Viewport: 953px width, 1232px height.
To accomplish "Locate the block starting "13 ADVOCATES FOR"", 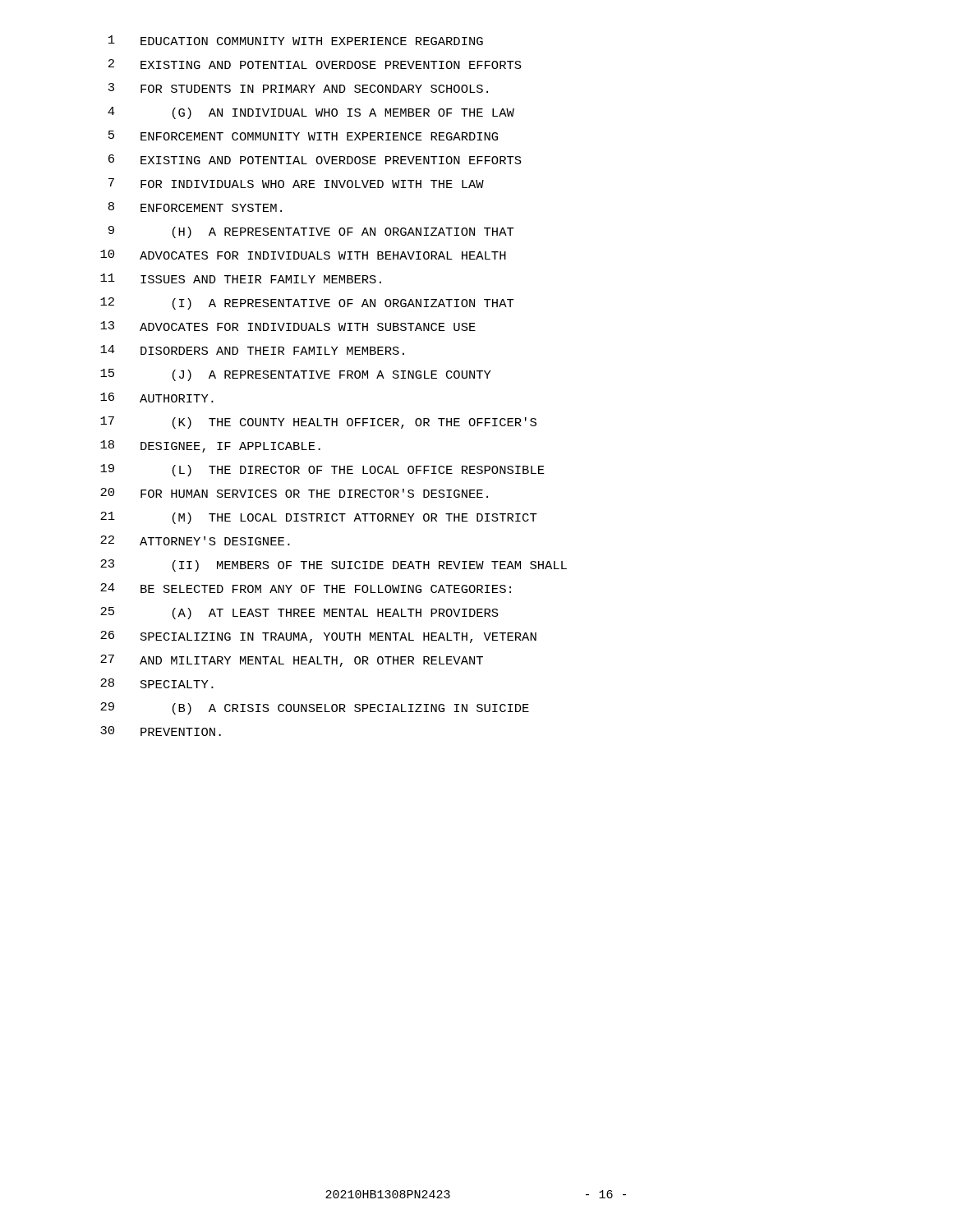I will click(x=476, y=328).
